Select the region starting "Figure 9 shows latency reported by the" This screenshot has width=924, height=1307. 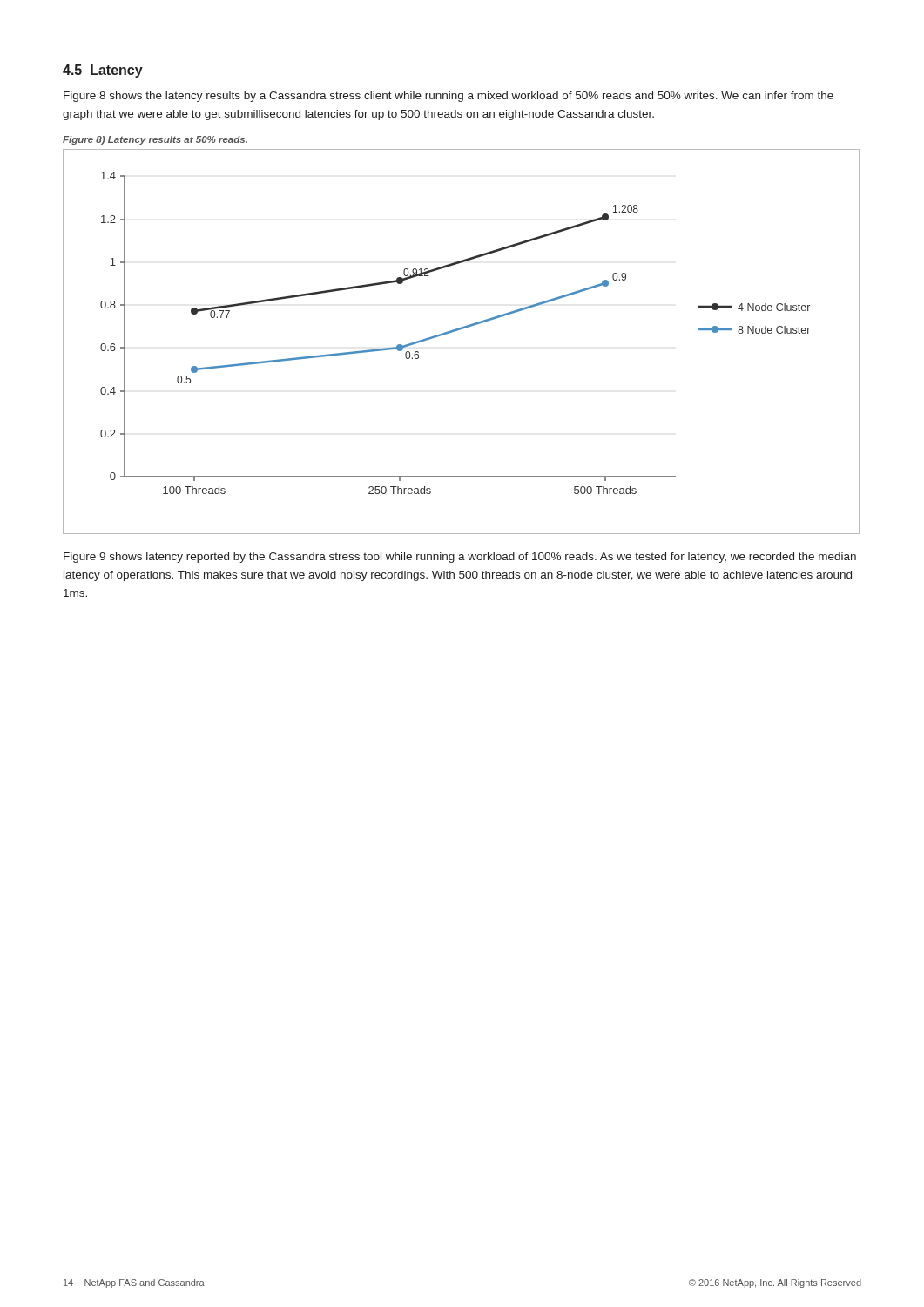[x=460, y=574]
